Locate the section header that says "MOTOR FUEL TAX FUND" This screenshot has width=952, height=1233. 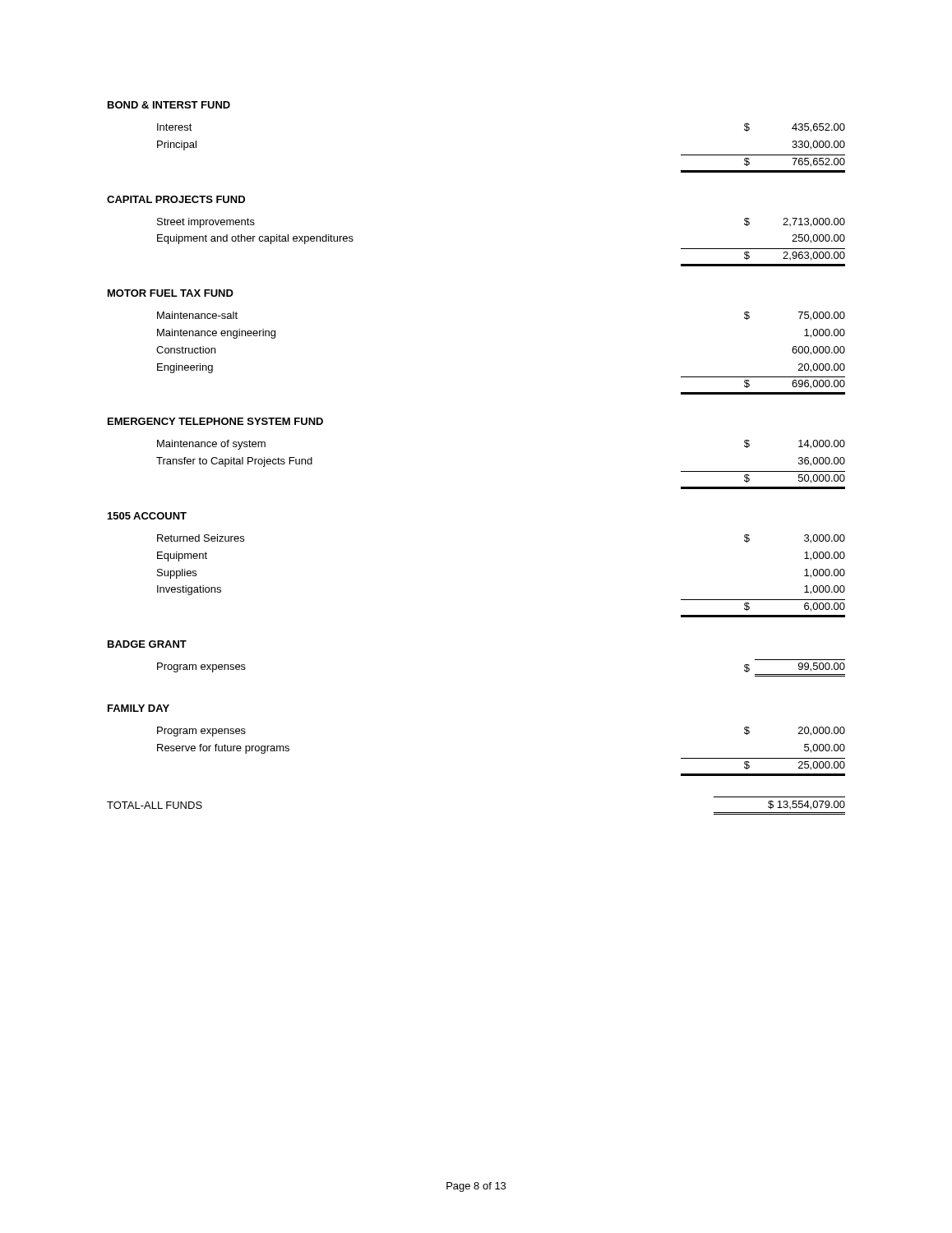coord(170,293)
